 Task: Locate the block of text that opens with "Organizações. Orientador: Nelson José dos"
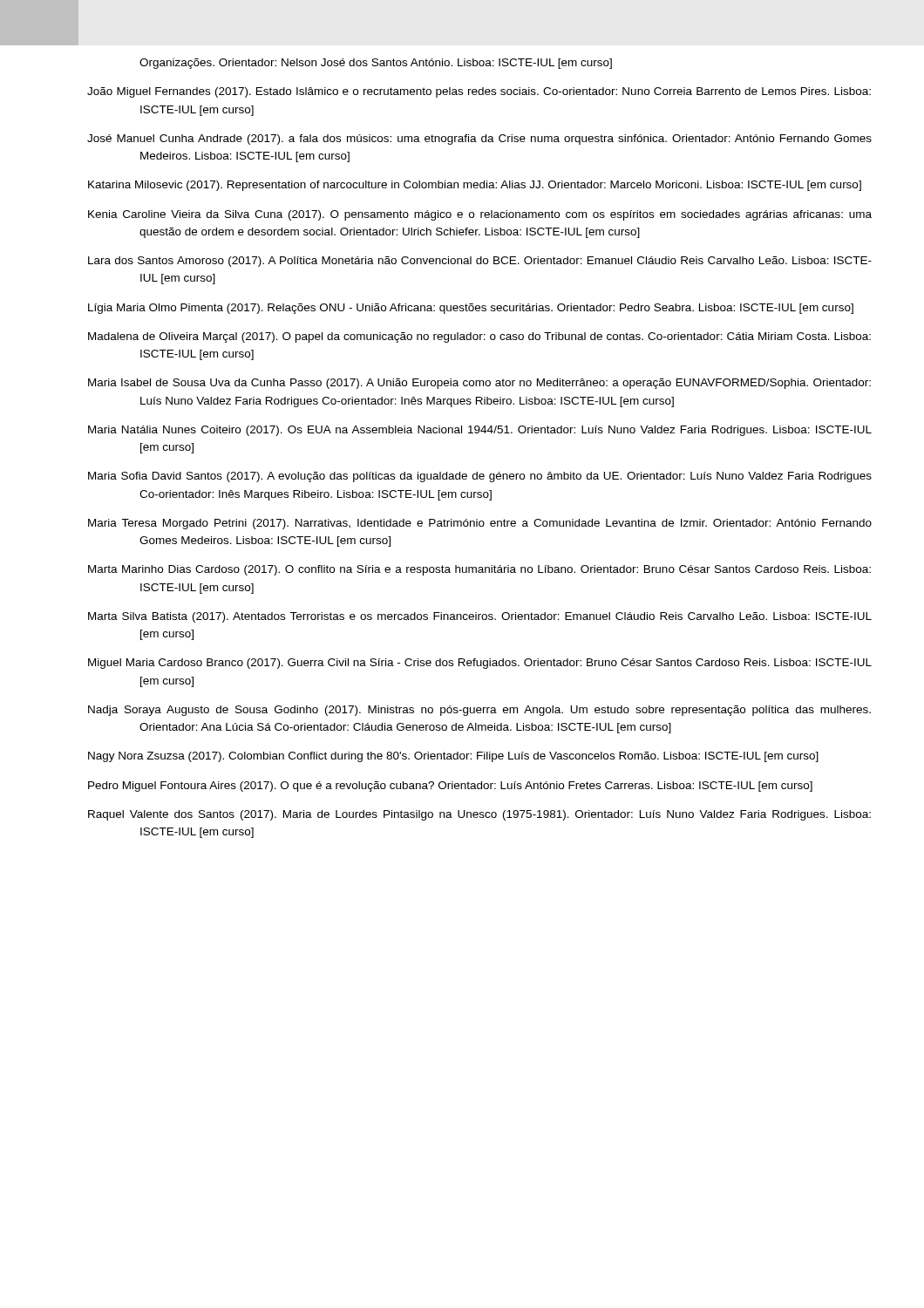[376, 62]
